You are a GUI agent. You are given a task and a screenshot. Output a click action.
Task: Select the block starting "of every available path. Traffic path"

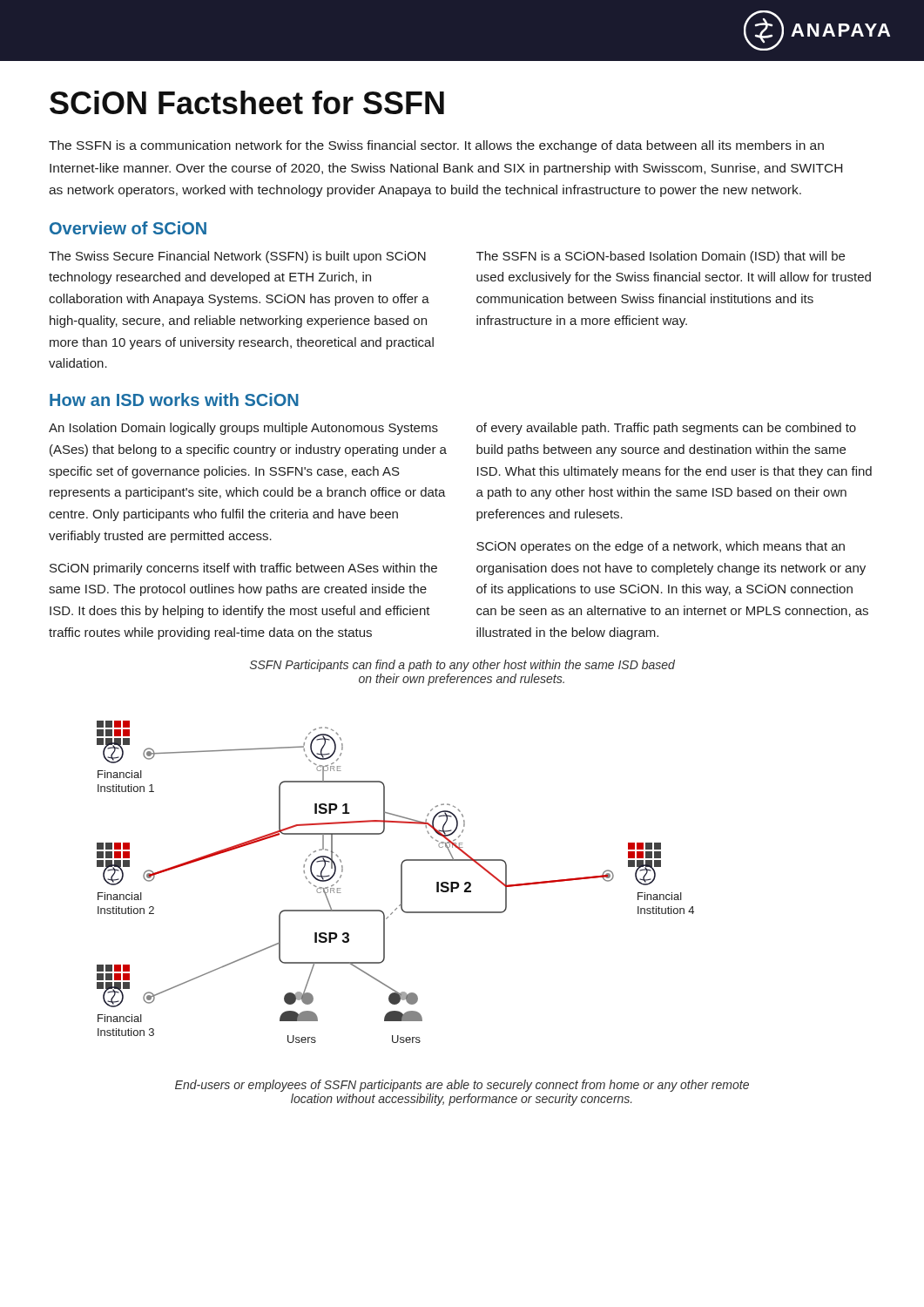click(674, 471)
